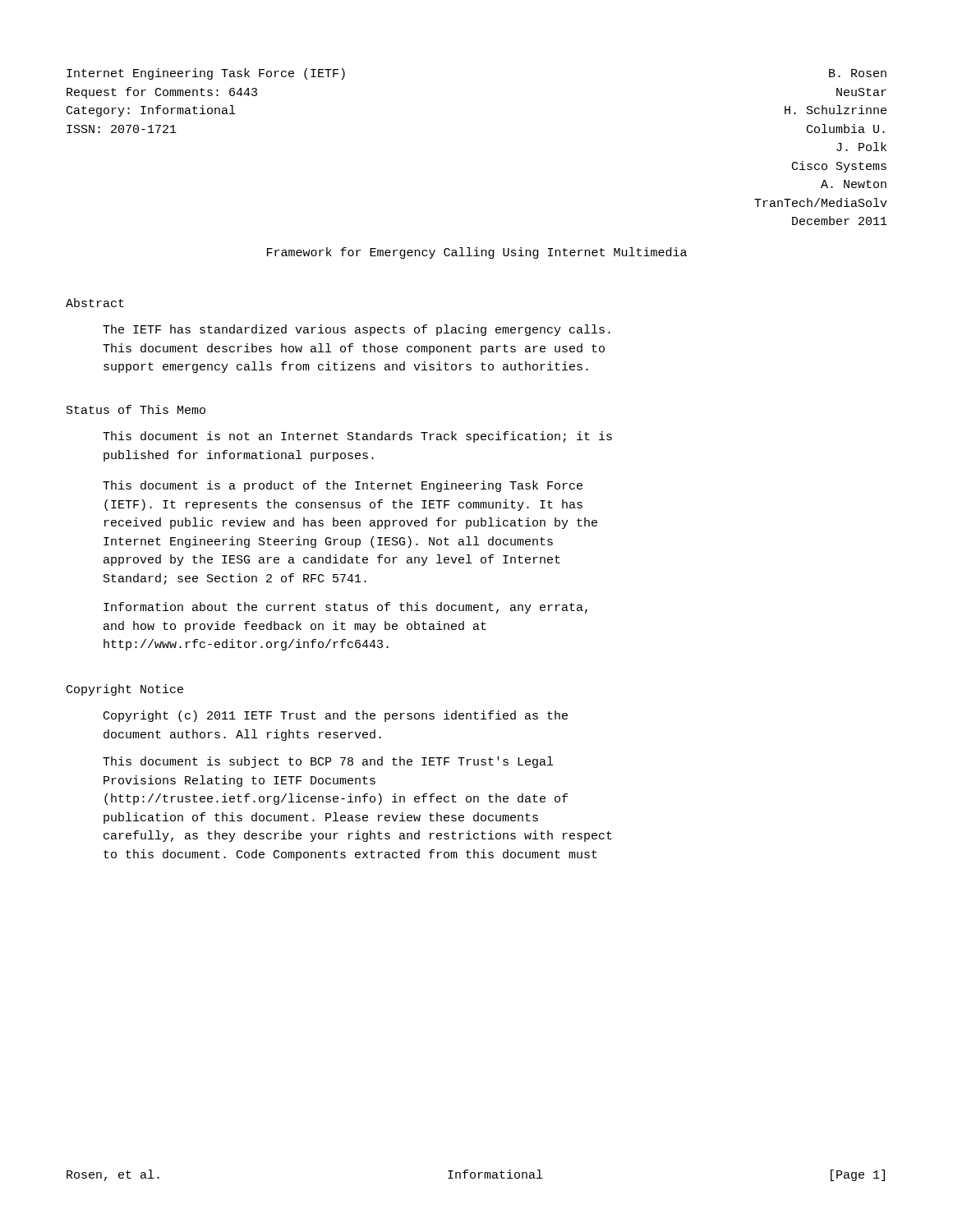Screen dimensions: 1232x953
Task: Locate the text "Framework for Emergency Calling Using Internet Multimedia"
Action: pyautogui.click(x=476, y=253)
